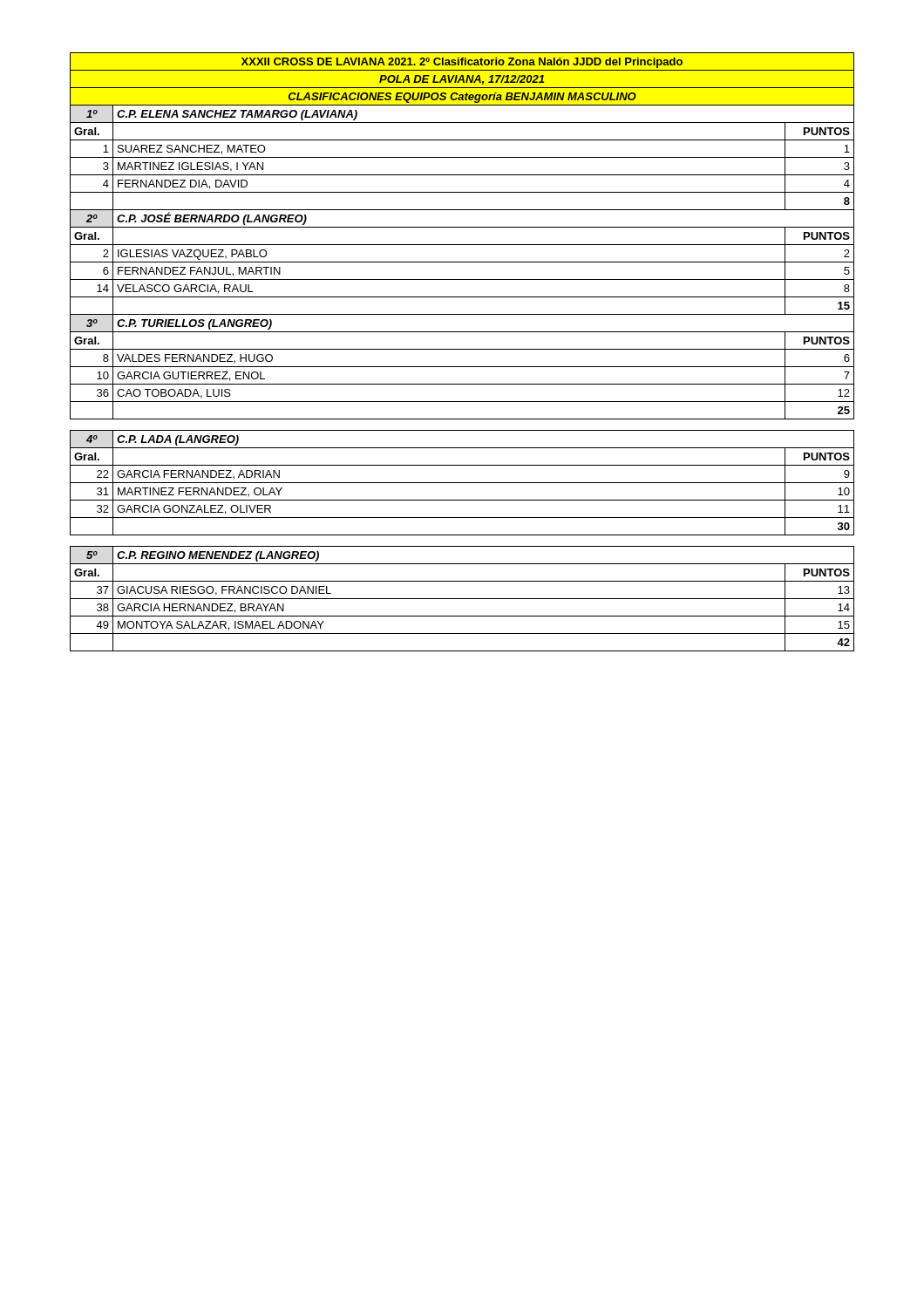Select the table that reads "C.P. LADA (LANGREO)"
The height and width of the screenshot is (1308, 924).
click(x=462, y=483)
